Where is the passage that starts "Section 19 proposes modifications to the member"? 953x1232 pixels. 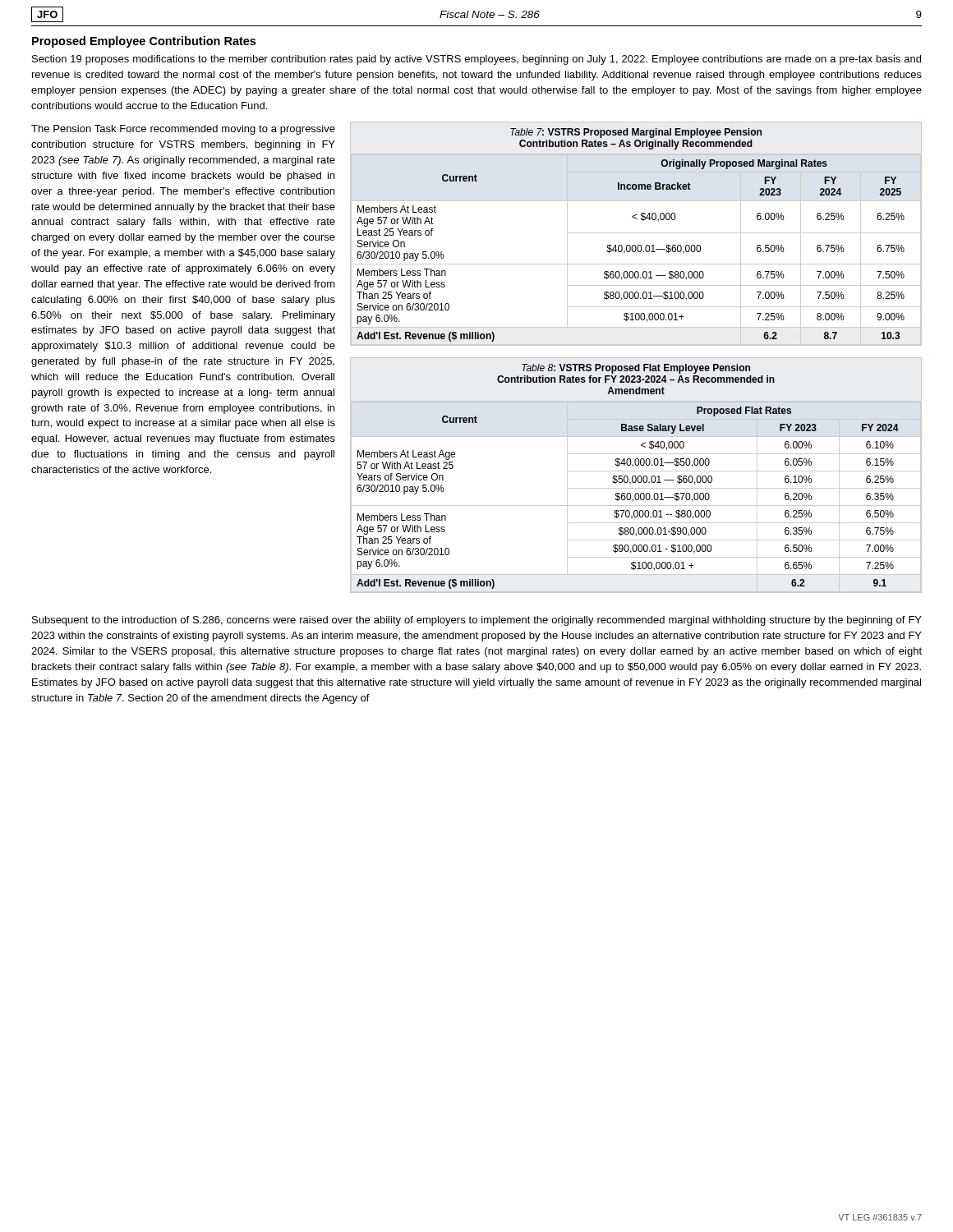(x=476, y=83)
